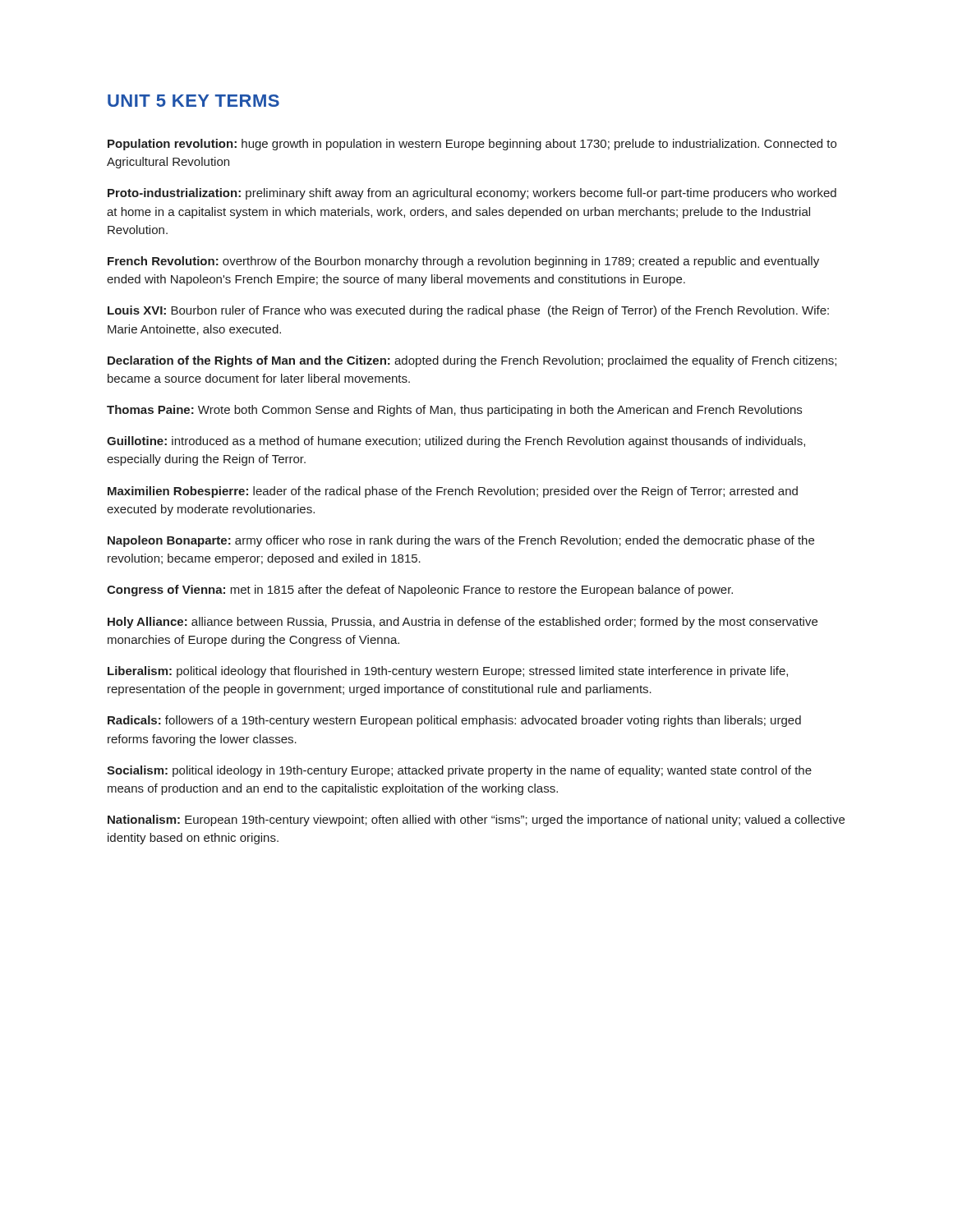Point to the region starting "Population revolution: huge growth in population in"
The width and height of the screenshot is (953, 1232).
point(472,152)
